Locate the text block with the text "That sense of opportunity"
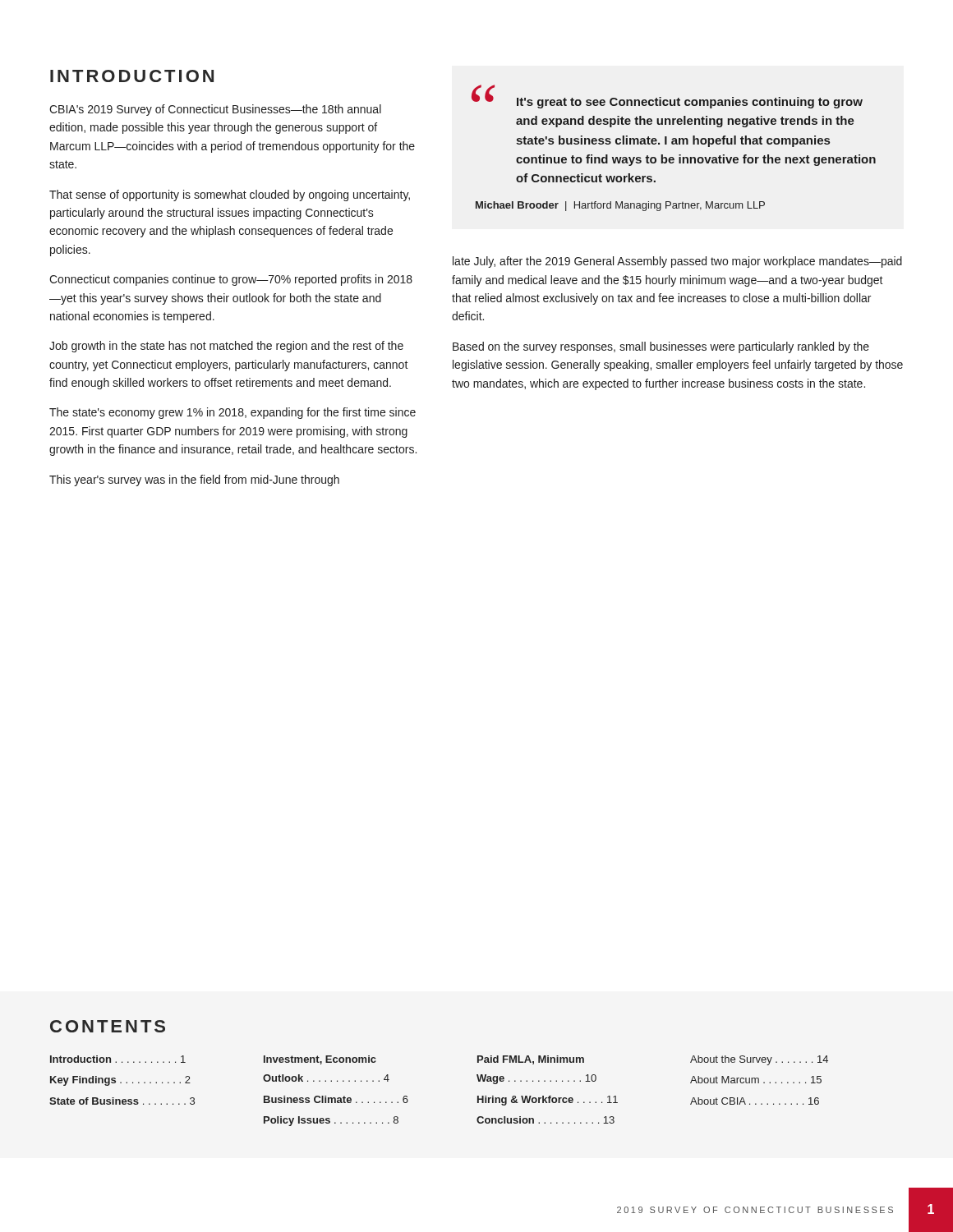This screenshot has width=953, height=1232. point(230,222)
